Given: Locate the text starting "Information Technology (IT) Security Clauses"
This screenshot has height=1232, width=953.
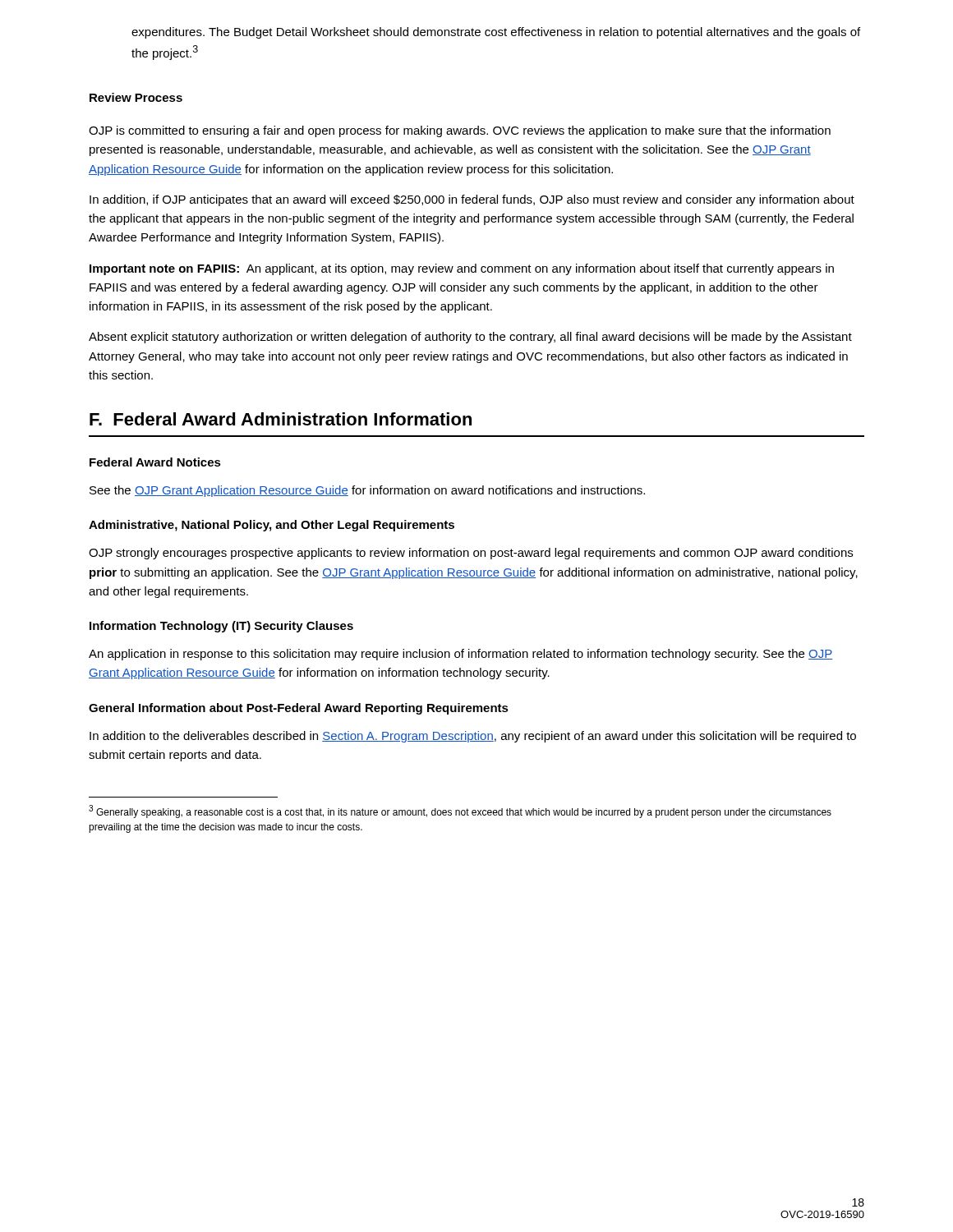Looking at the screenshot, I should [x=221, y=625].
